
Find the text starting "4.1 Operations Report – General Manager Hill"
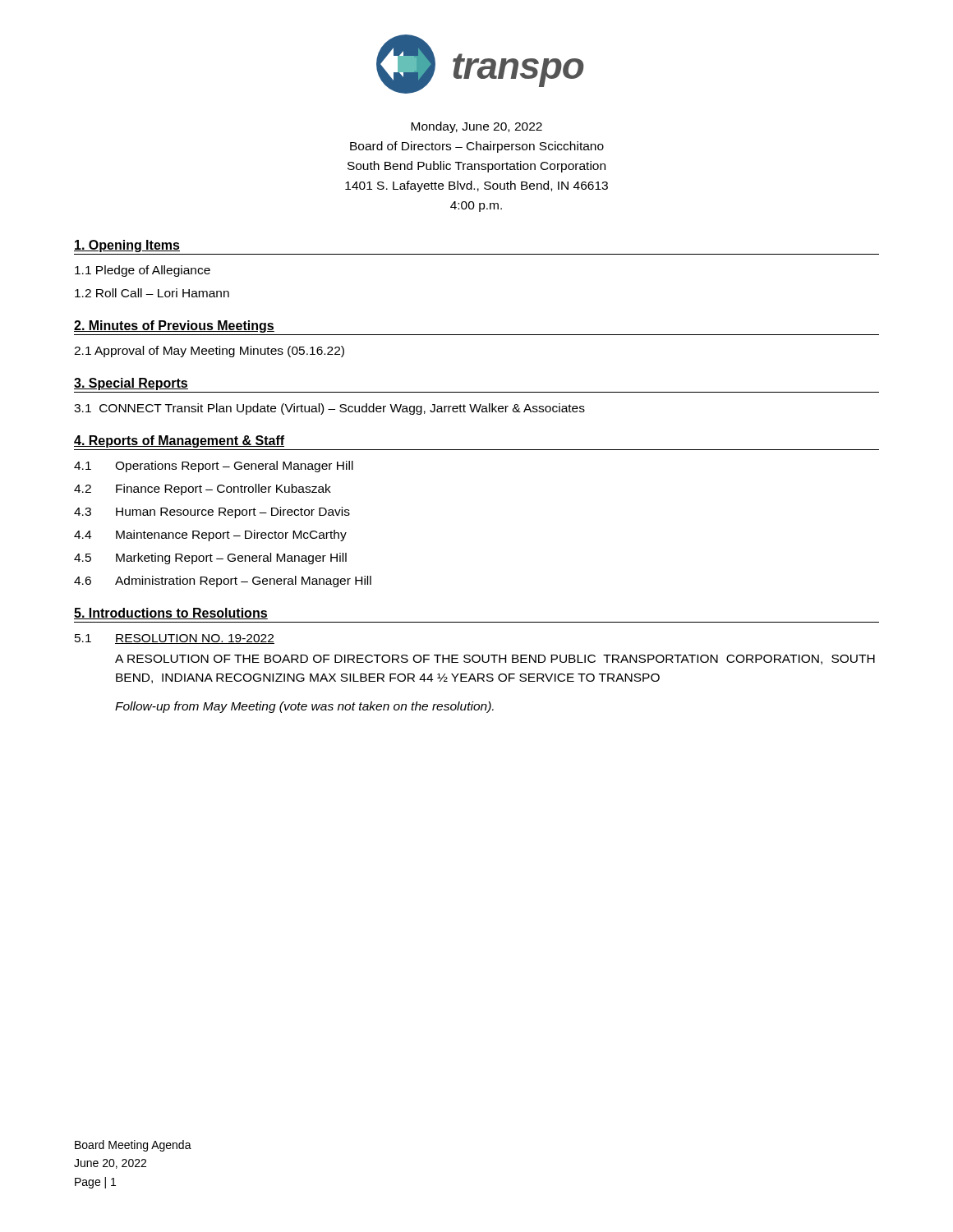pyautogui.click(x=214, y=467)
